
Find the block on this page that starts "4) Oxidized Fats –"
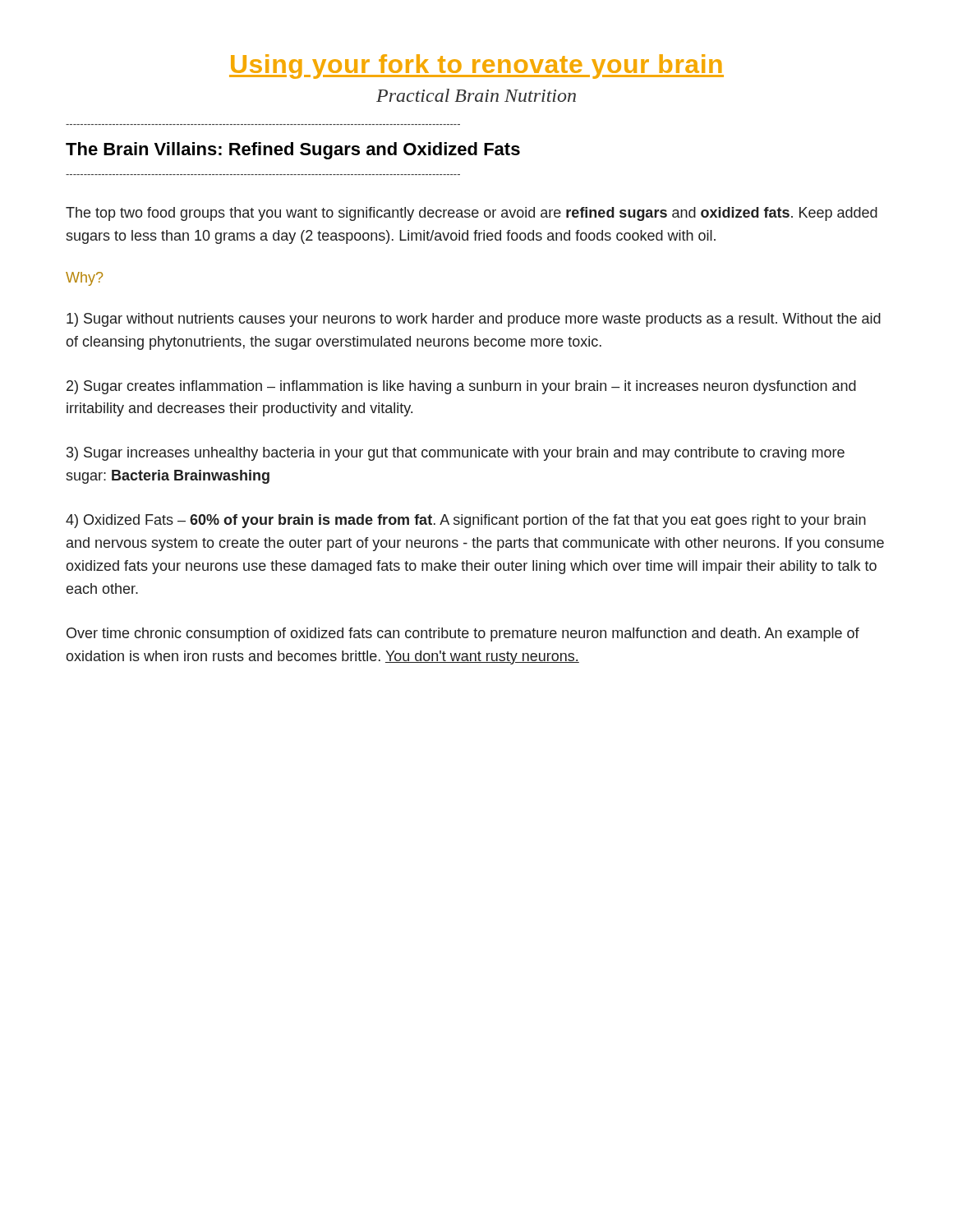[475, 554]
